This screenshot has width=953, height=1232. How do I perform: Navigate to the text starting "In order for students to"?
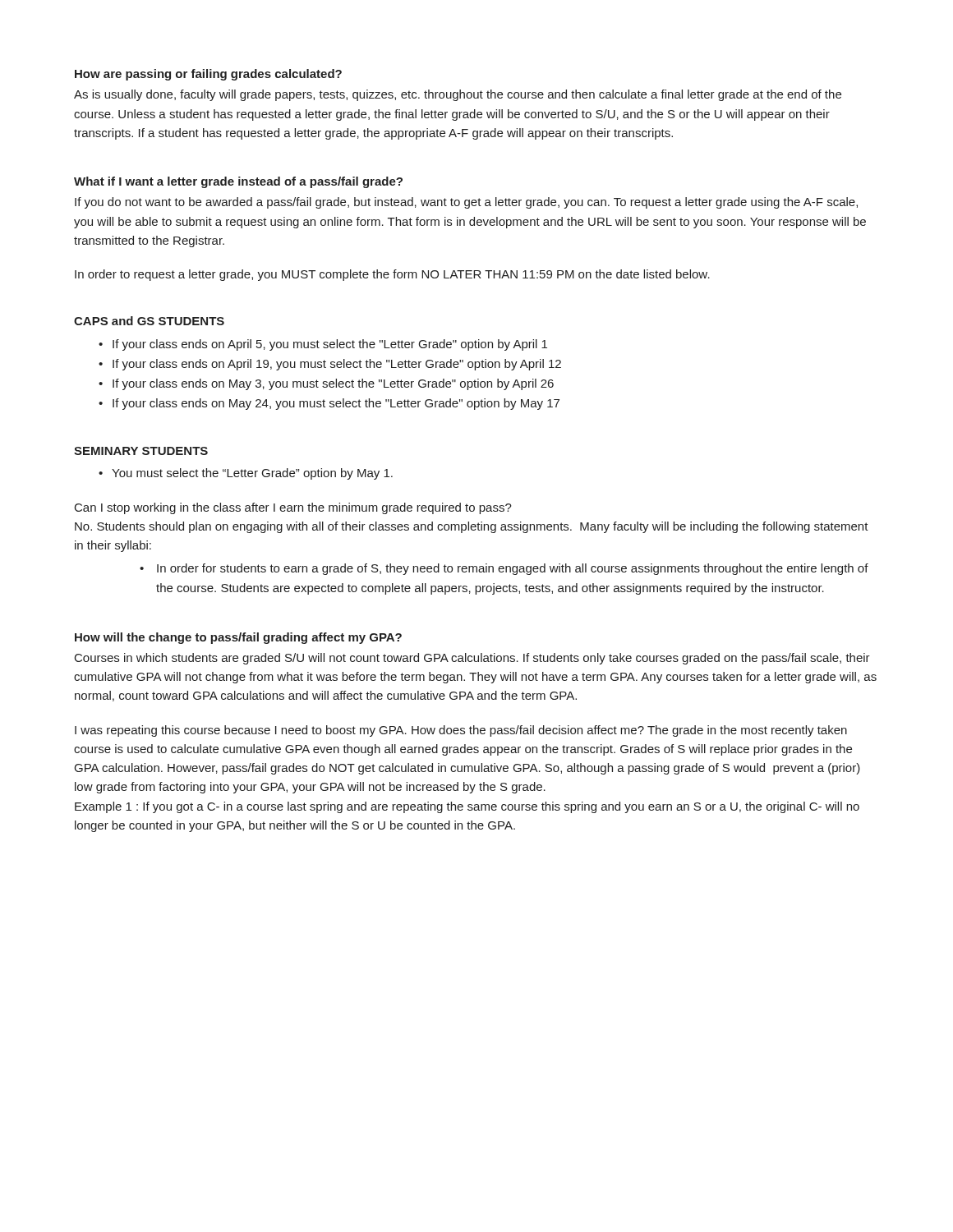click(x=512, y=577)
